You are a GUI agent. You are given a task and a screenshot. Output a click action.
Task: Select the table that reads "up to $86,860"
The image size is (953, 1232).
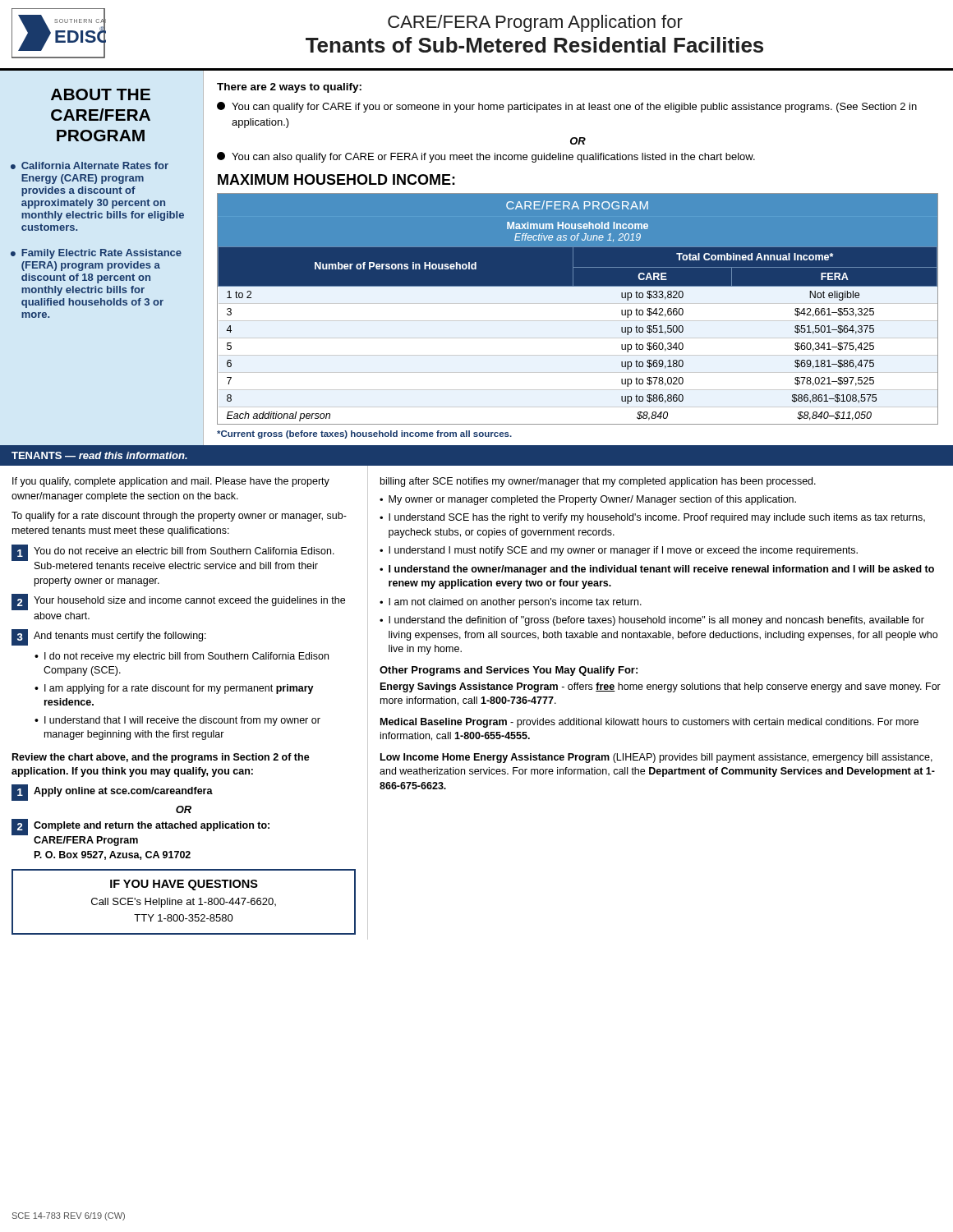[578, 308]
